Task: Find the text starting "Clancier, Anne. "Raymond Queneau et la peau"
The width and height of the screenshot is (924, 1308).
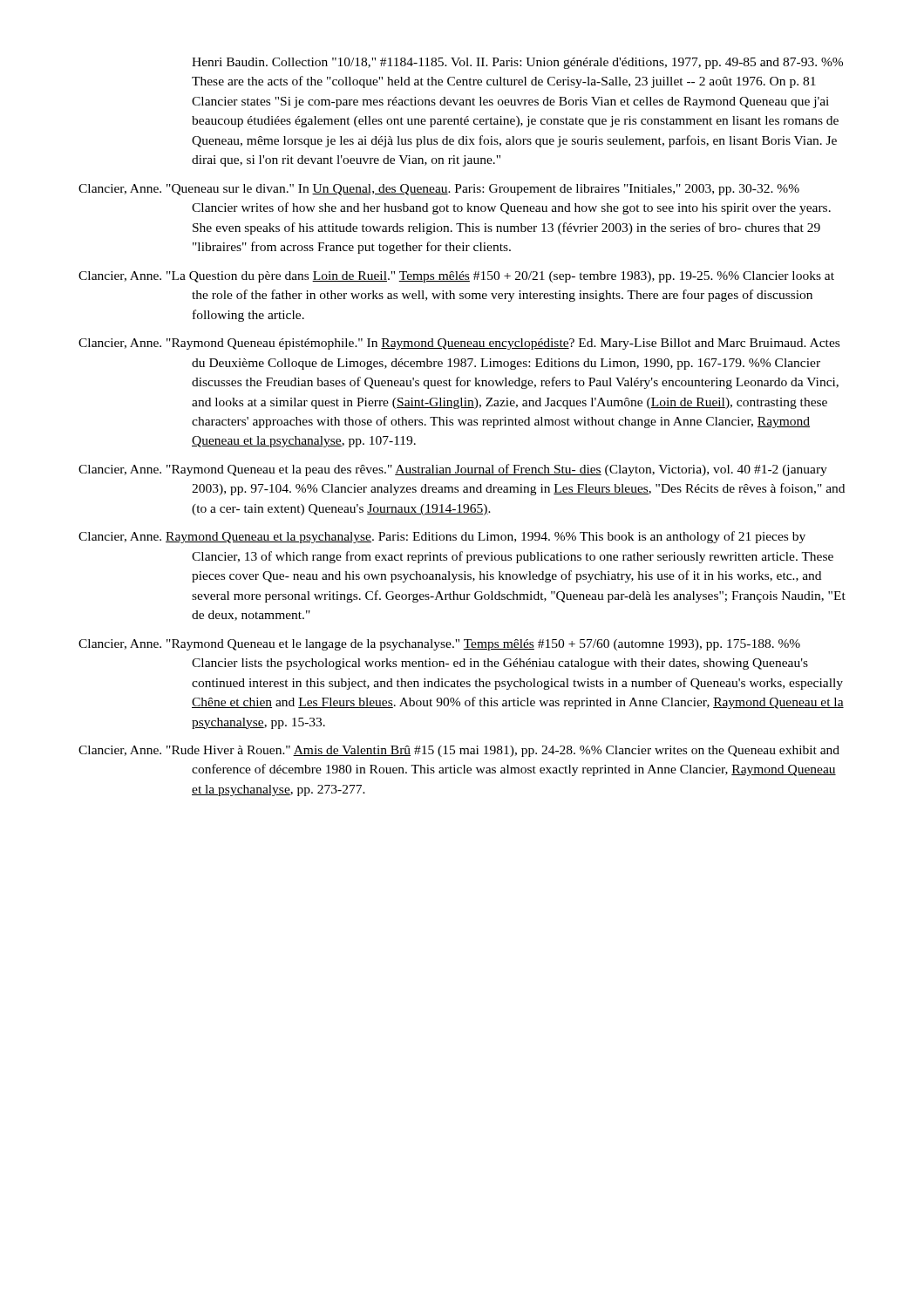Action: click(x=462, y=488)
